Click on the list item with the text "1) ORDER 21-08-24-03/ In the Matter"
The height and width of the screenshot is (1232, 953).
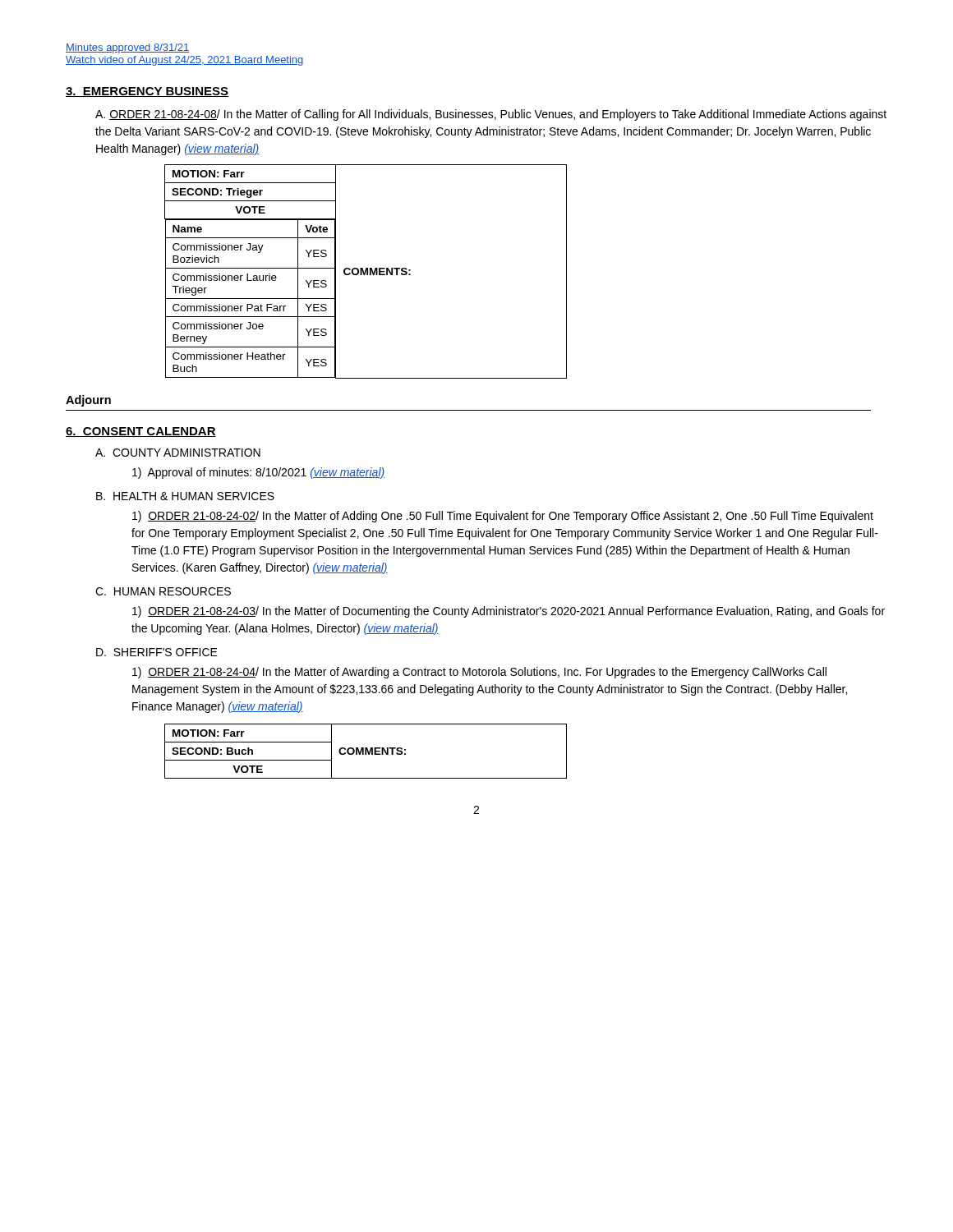pos(508,619)
